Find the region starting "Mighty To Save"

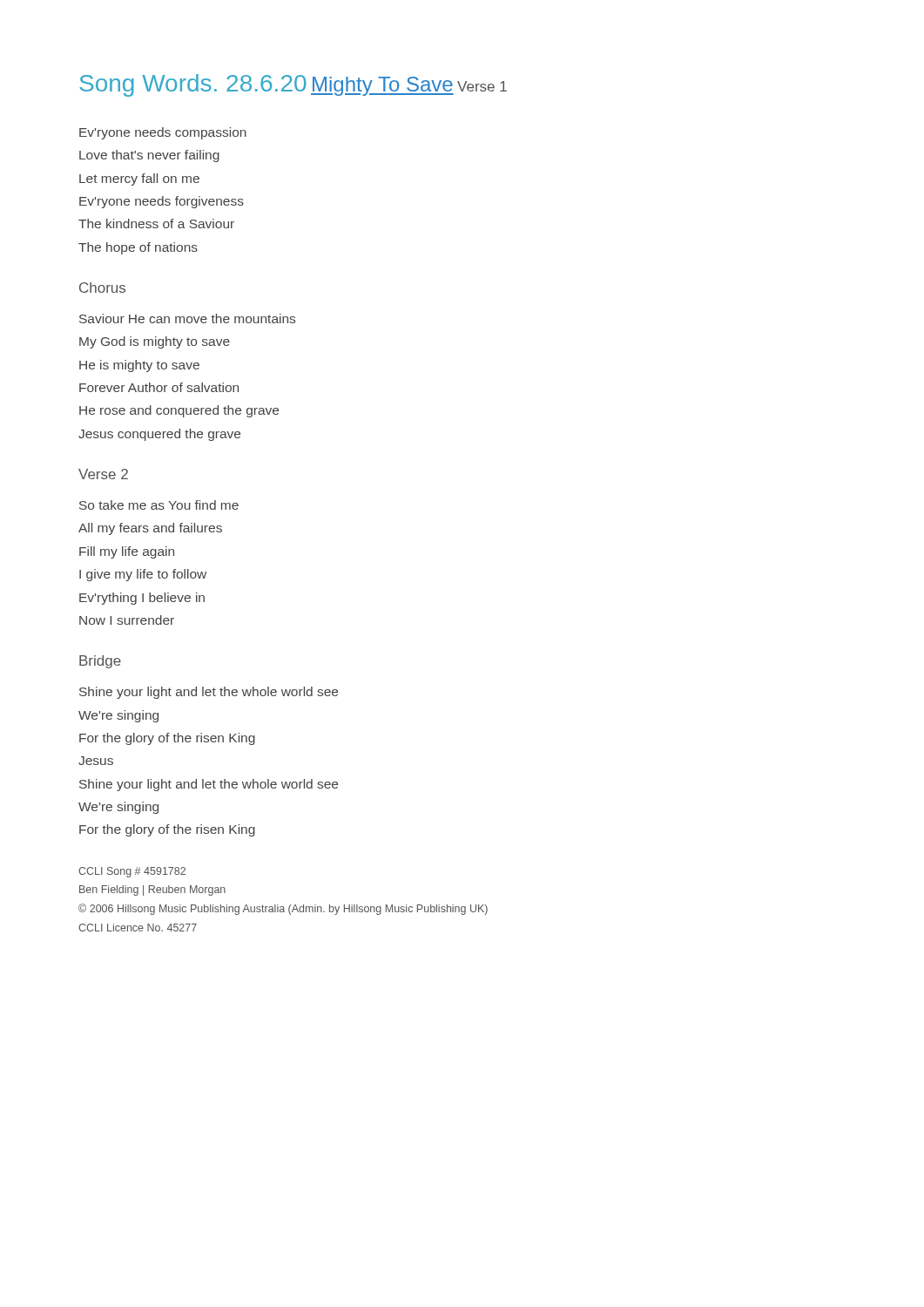(x=382, y=84)
